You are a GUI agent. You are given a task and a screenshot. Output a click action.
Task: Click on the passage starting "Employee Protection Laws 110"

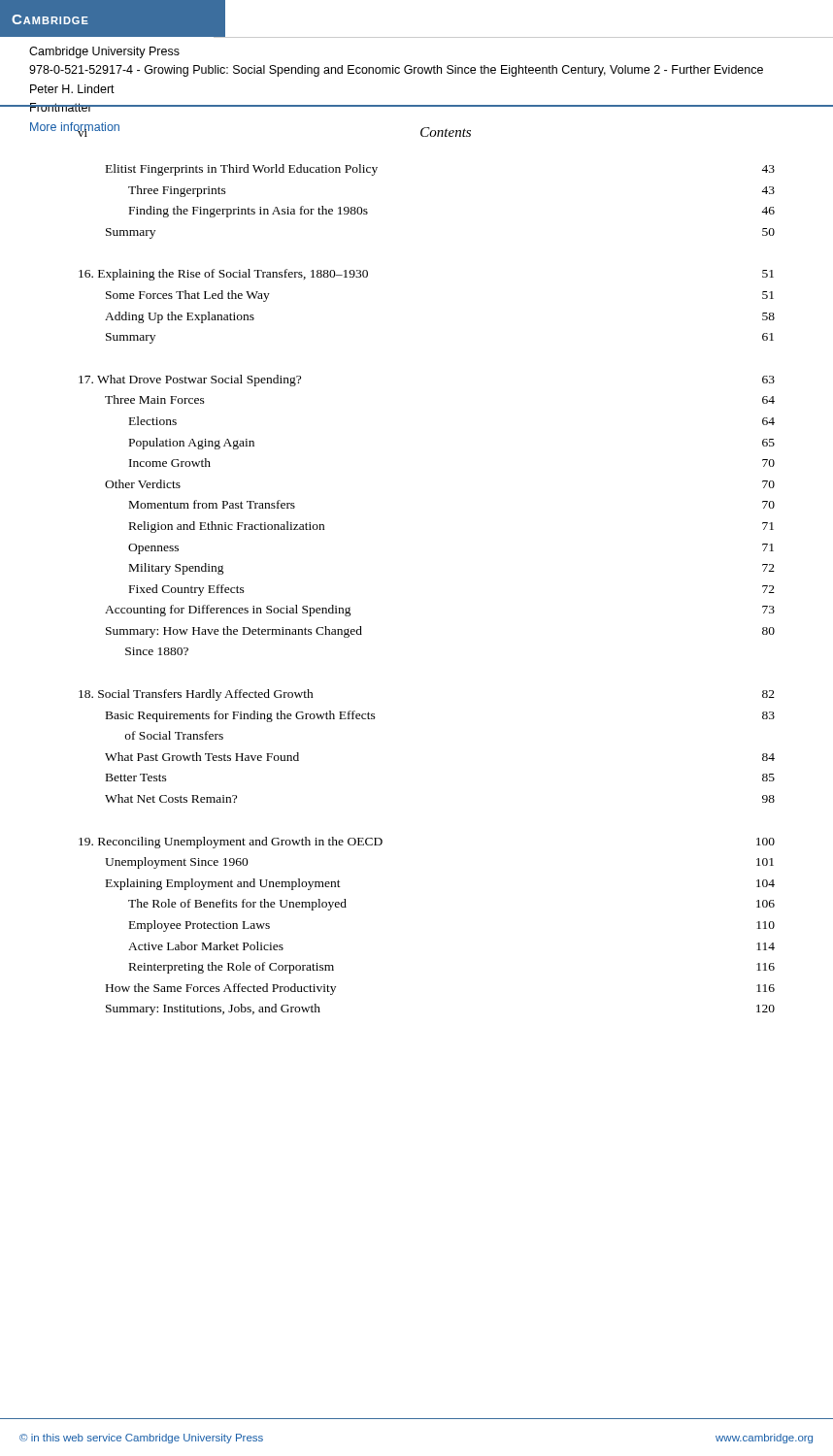[197, 926]
